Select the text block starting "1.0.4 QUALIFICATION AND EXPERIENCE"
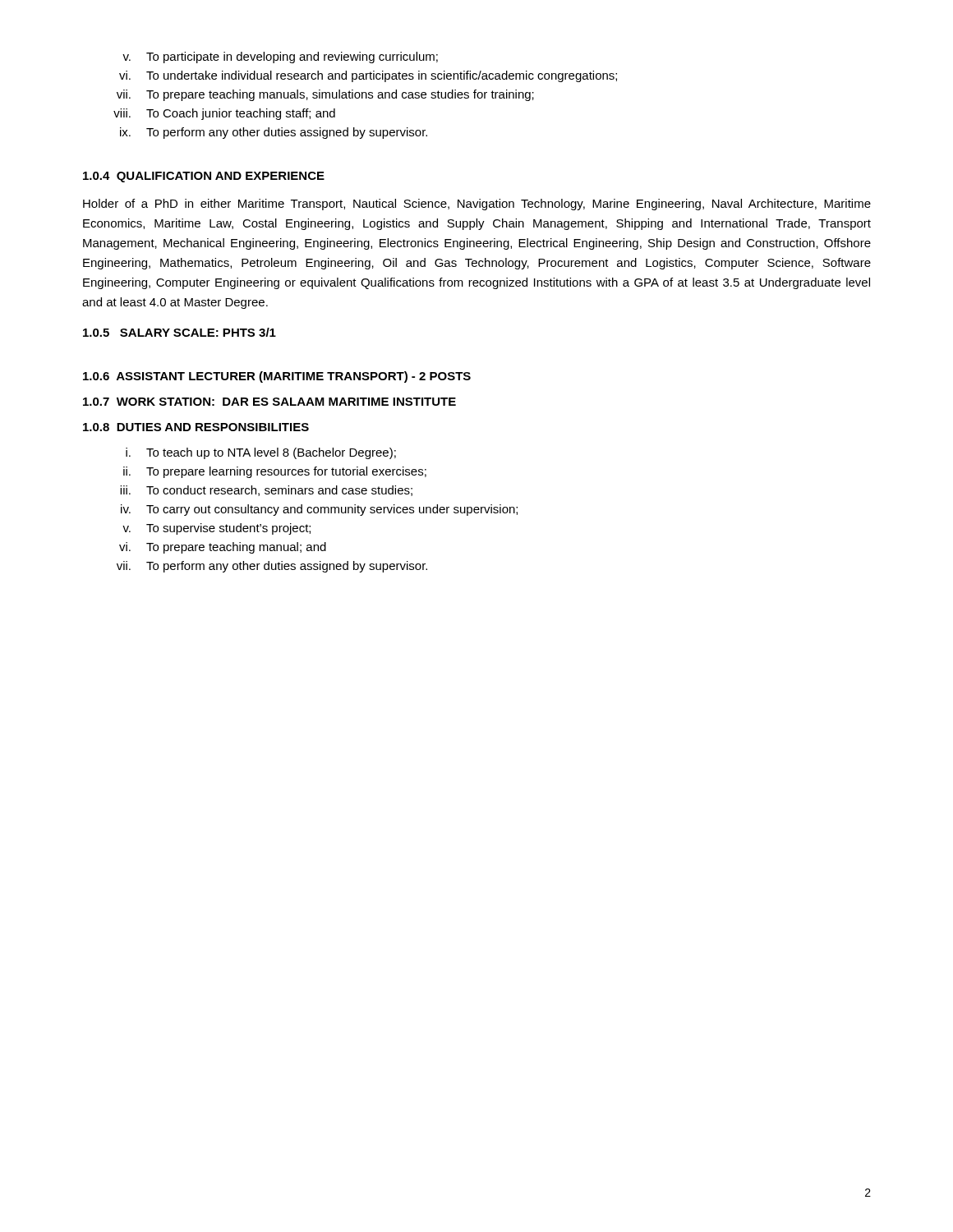The image size is (953, 1232). tap(203, 175)
